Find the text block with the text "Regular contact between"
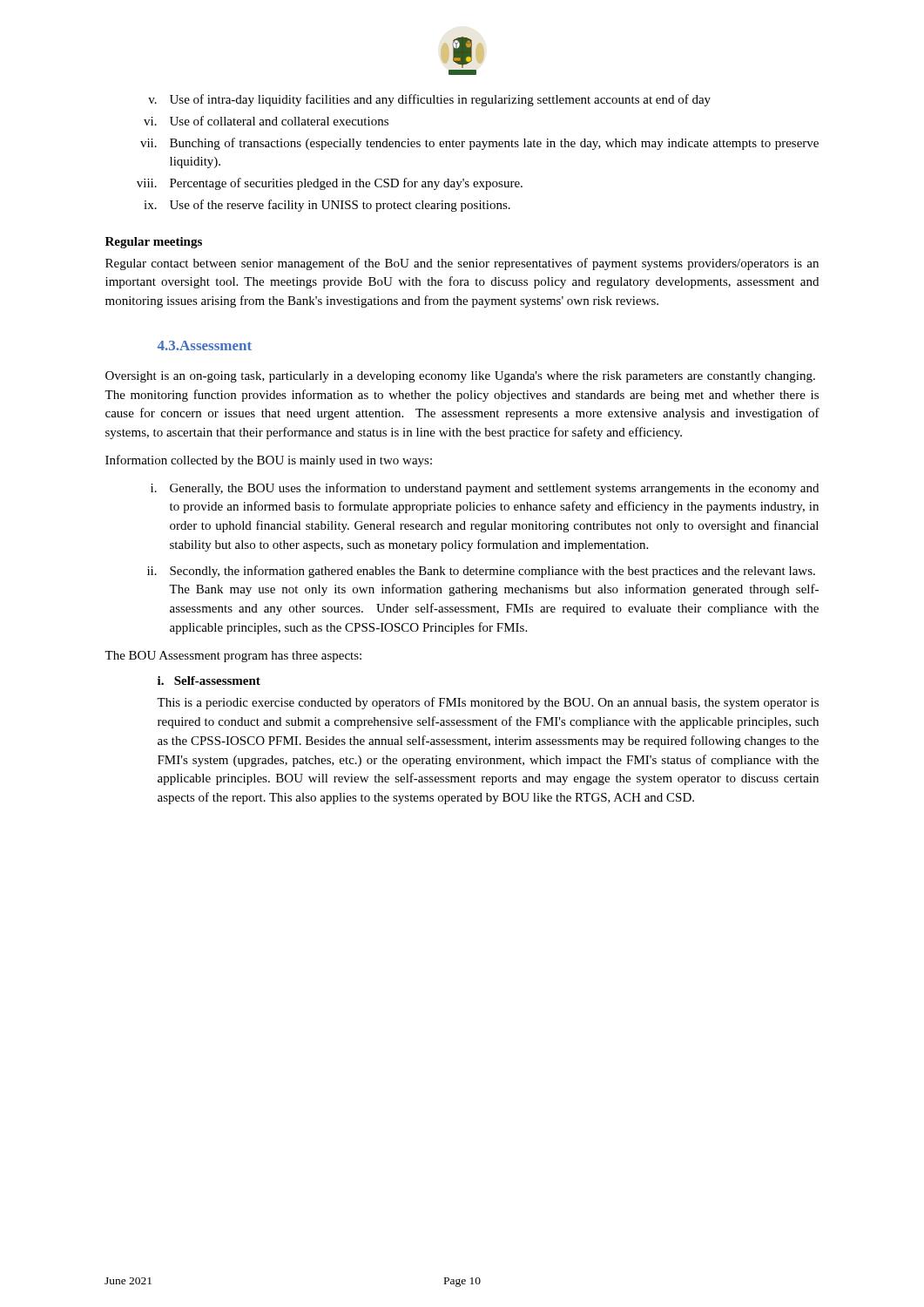This screenshot has height=1307, width=924. pyautogui.click(x=462, y=282)
